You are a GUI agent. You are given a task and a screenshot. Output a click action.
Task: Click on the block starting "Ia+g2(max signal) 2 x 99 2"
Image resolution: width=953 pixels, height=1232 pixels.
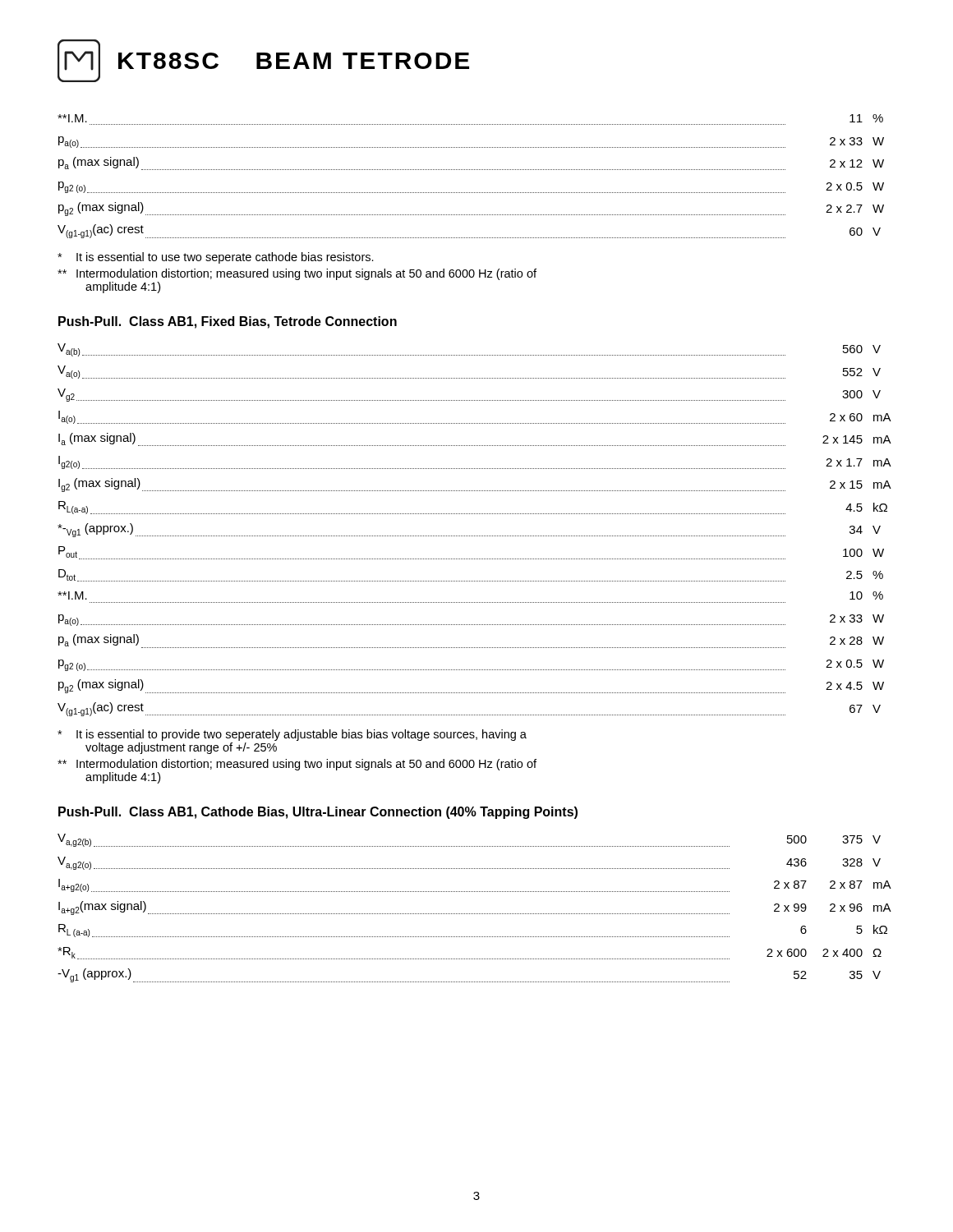click(x=476, y=906)
